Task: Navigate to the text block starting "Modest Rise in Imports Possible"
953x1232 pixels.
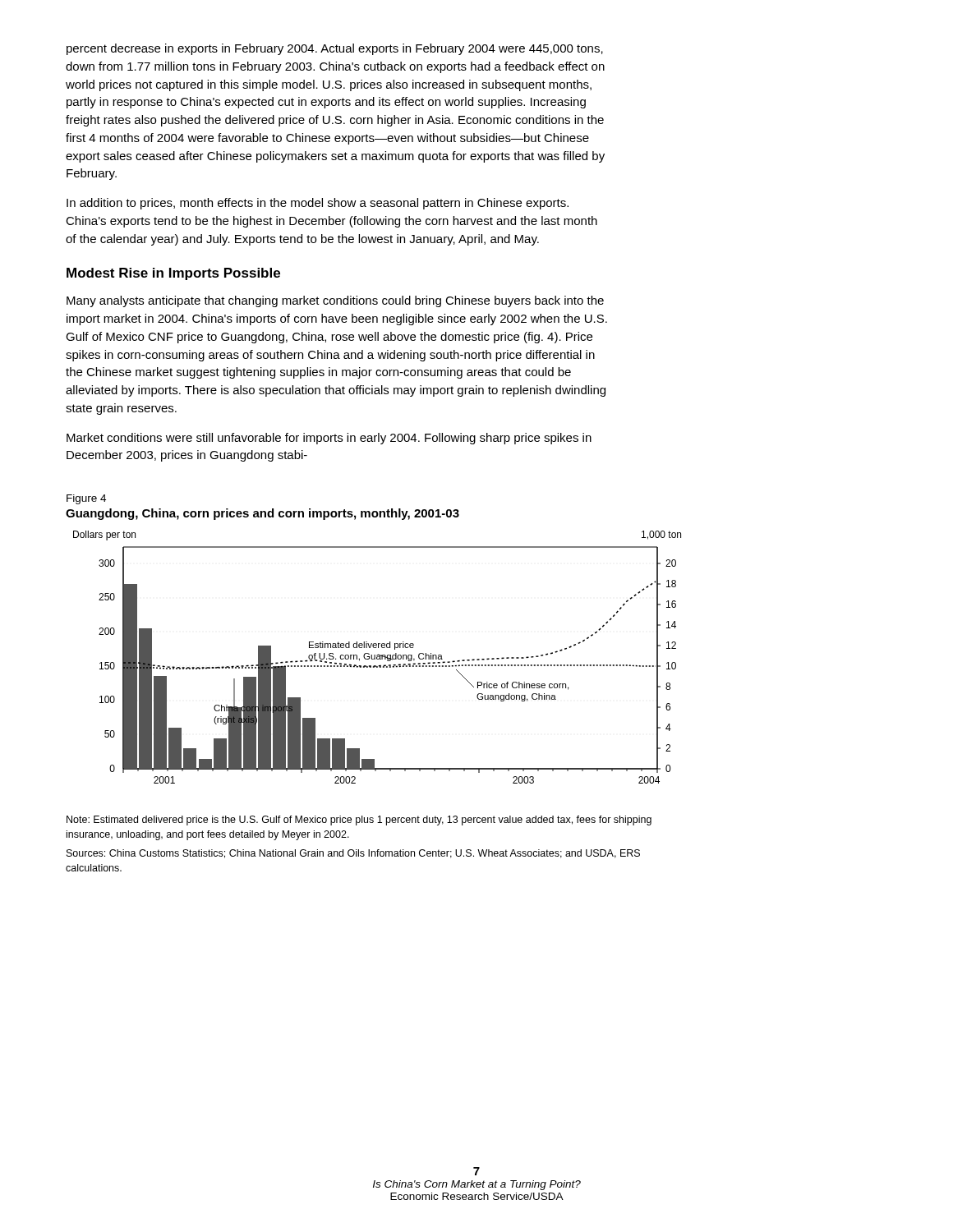Action: (x=173, y=273)
